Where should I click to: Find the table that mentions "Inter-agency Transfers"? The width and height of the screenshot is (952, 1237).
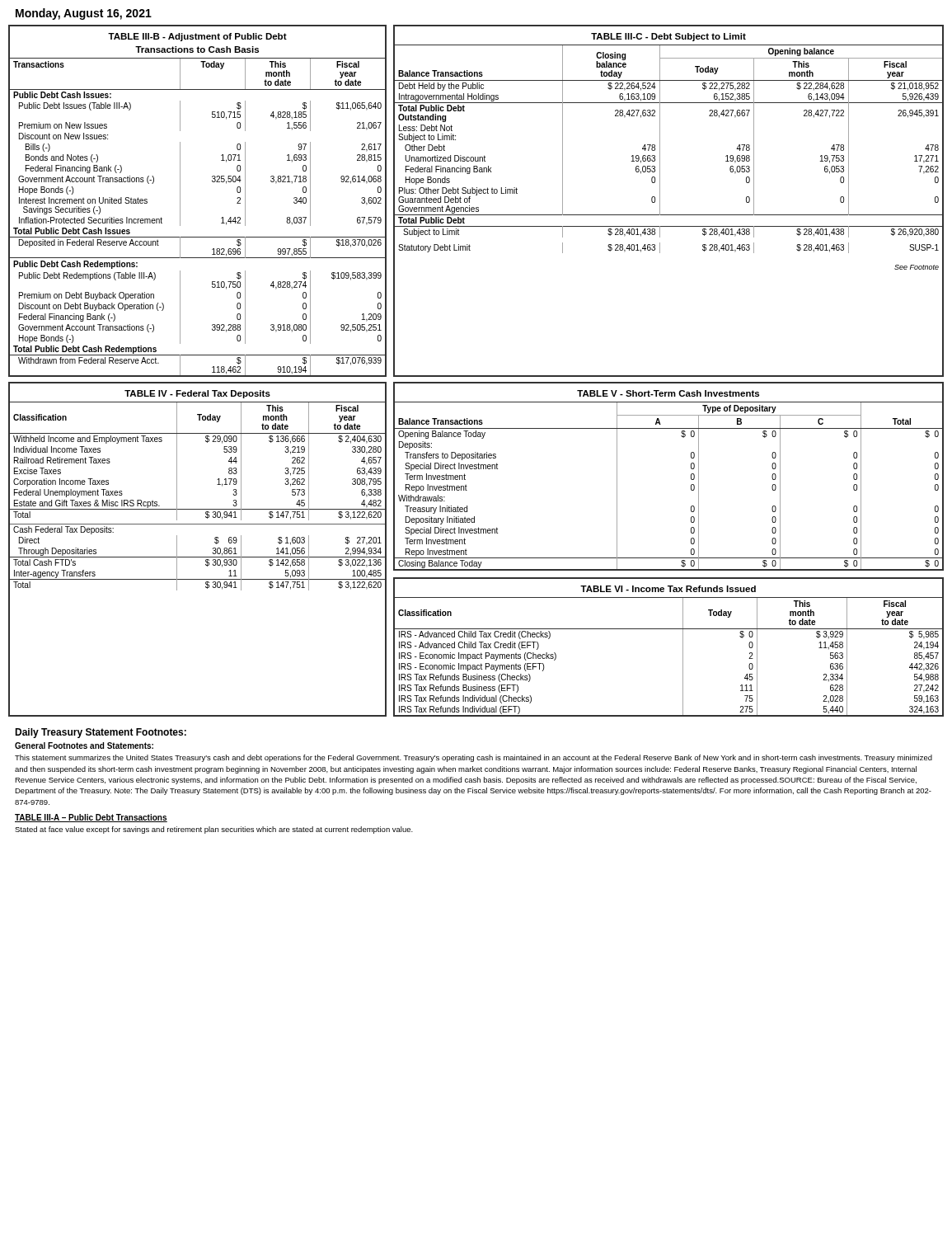pyautogui.click(x=197, y=549)
